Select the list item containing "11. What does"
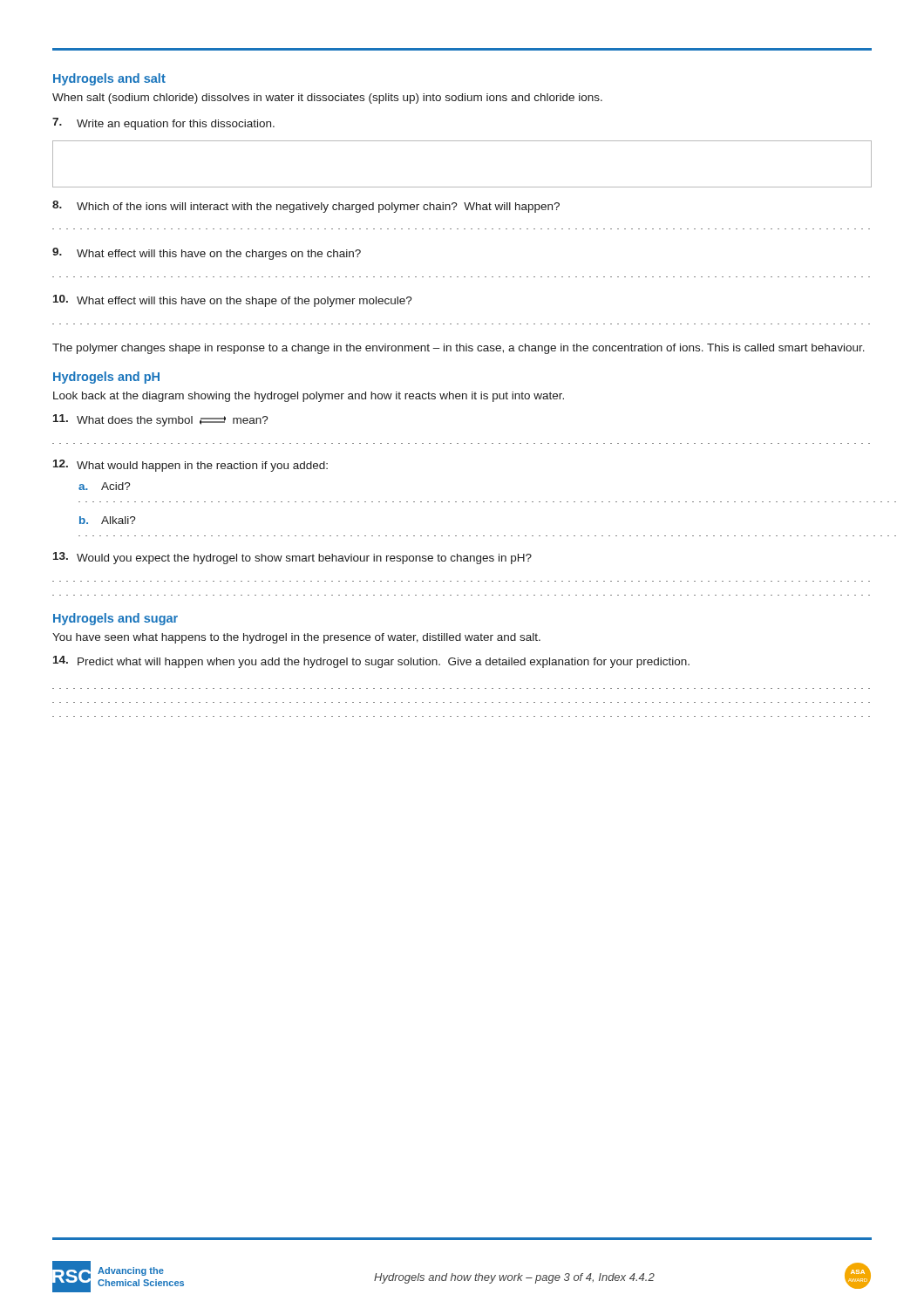This screenshot has width=924, height=1308. pos(161,420)
